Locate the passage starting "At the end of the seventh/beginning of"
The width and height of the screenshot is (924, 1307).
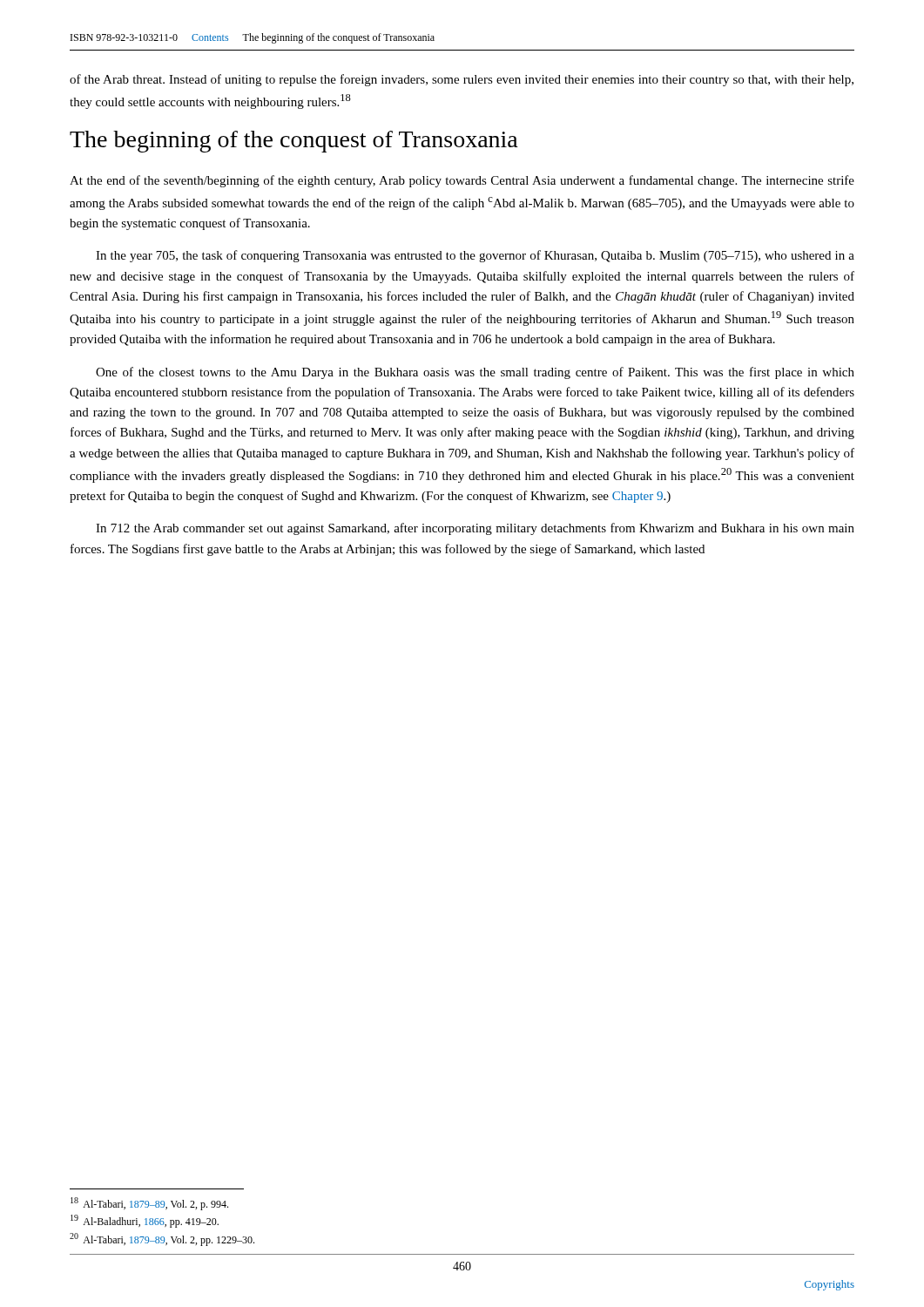coord(462,201)
